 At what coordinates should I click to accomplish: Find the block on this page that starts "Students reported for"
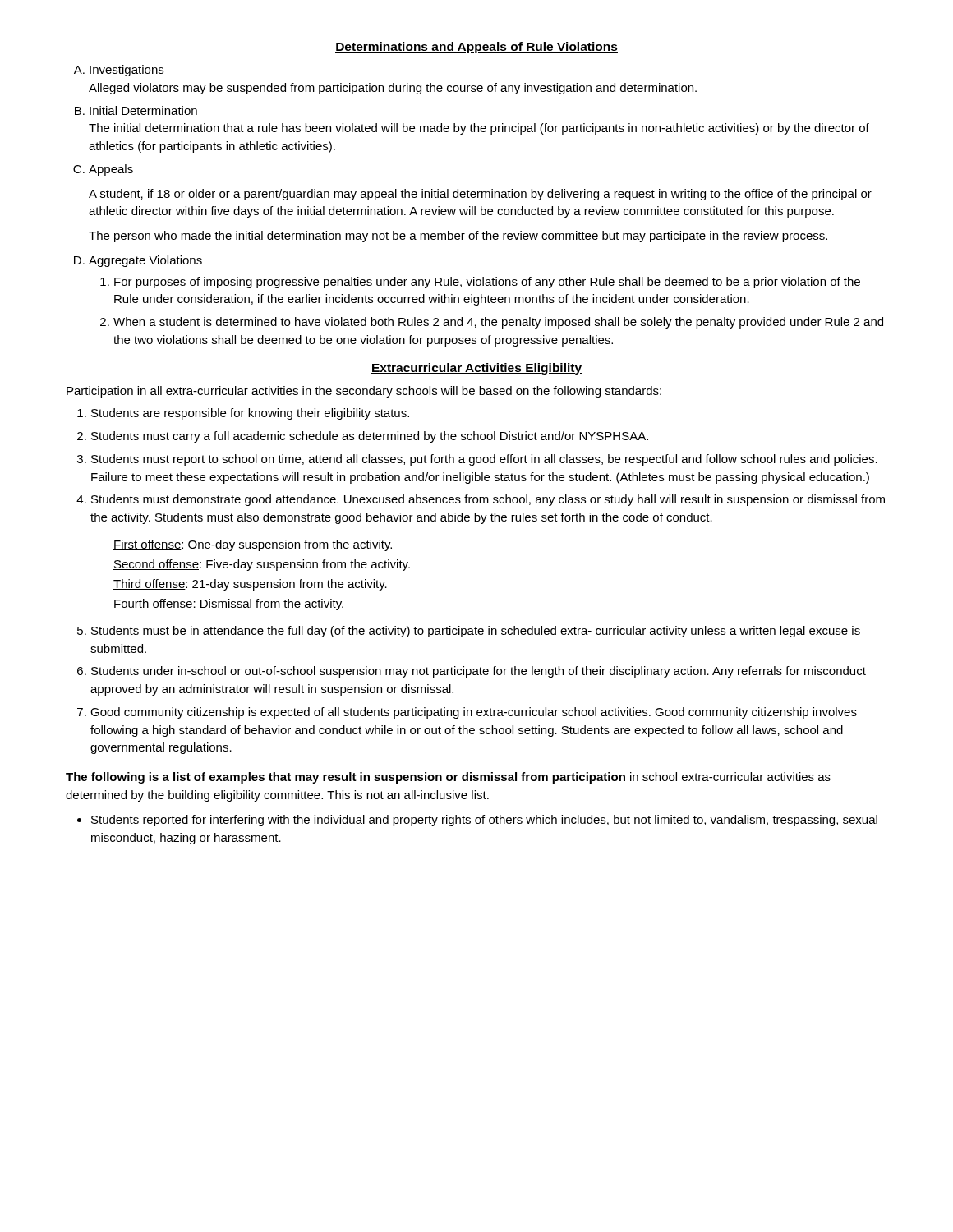(484, 829)
